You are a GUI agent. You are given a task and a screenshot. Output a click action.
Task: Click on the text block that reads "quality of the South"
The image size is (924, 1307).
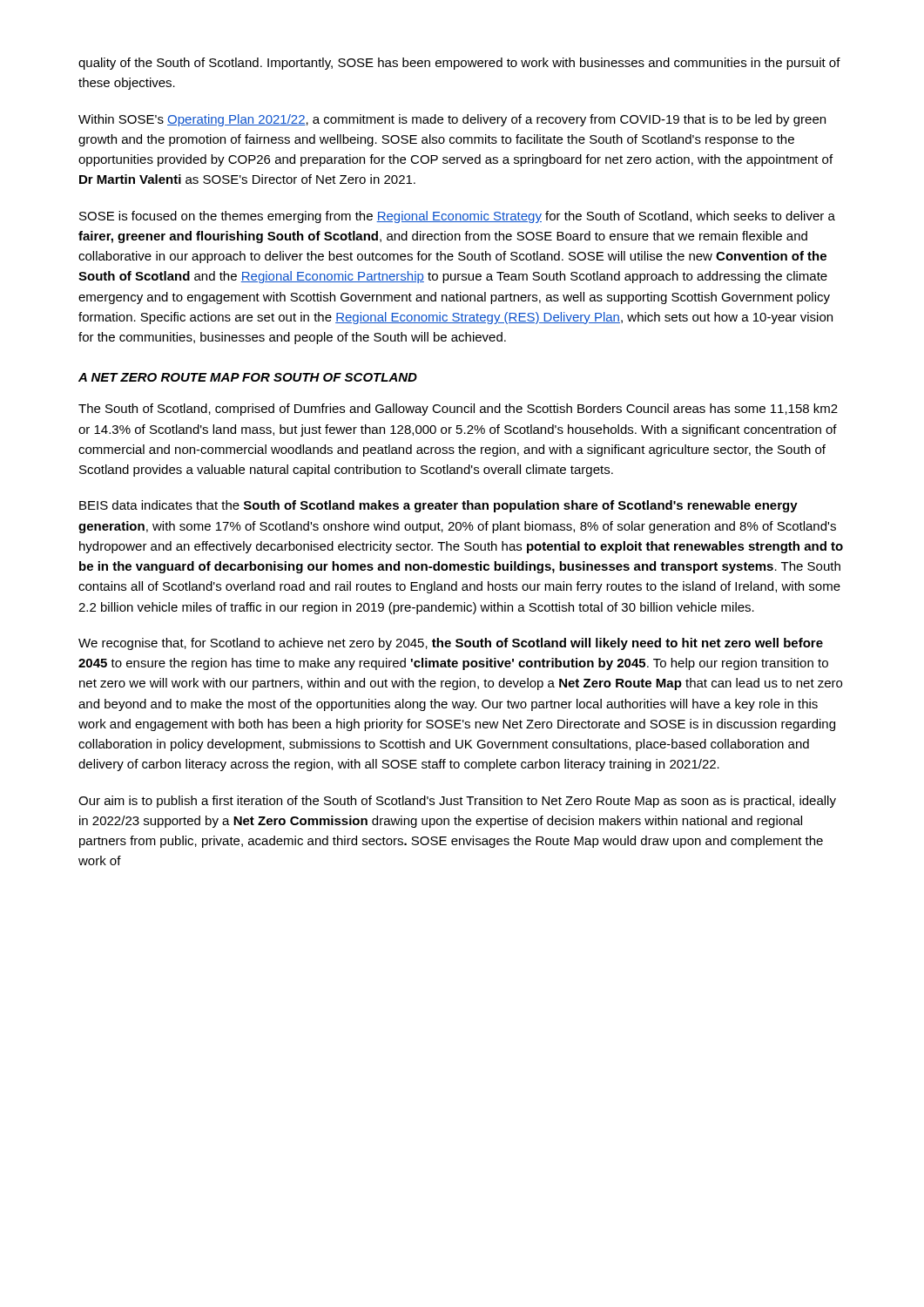[459, 72]
